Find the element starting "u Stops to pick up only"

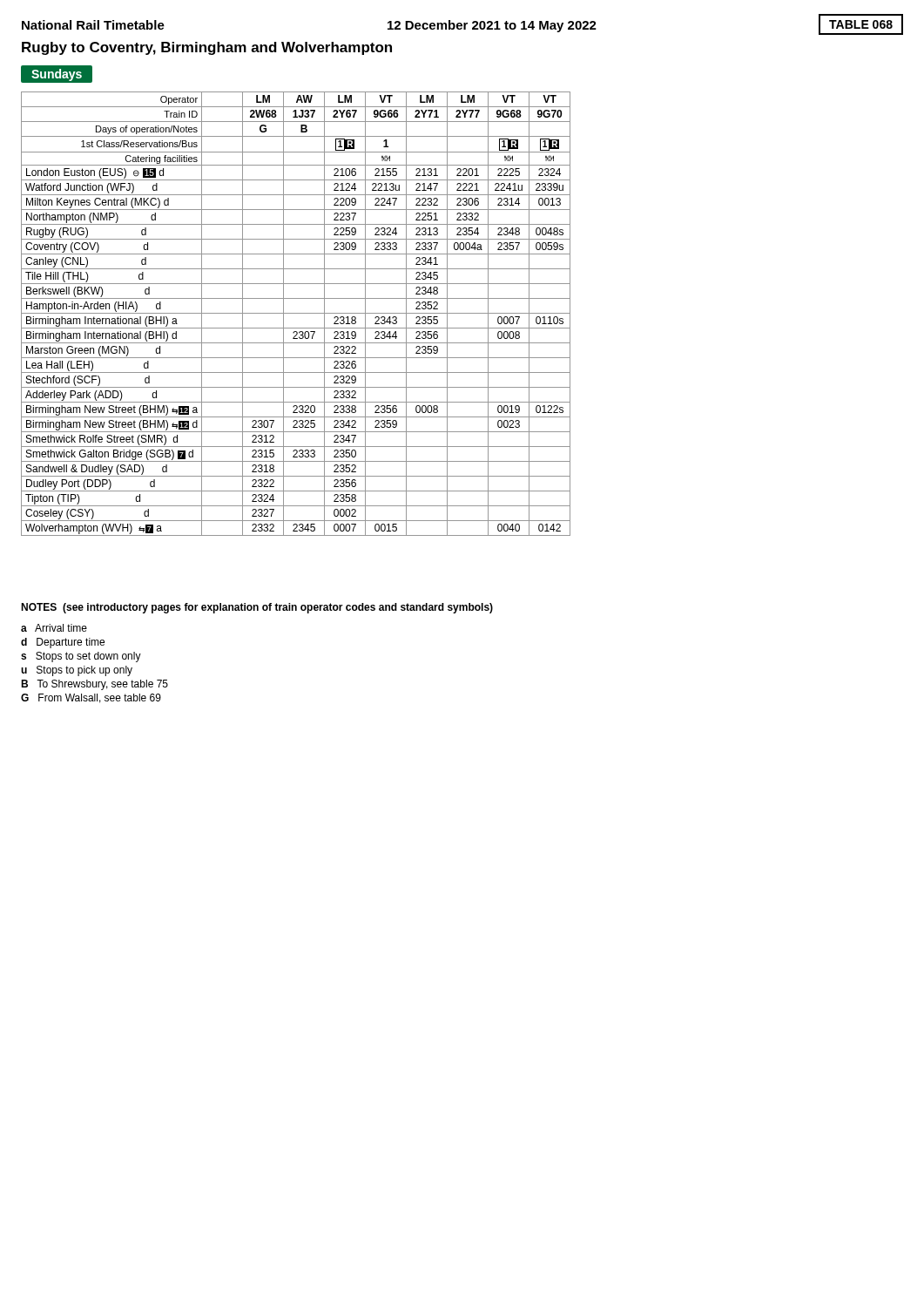pyautogui.click(x=77, y=670)
